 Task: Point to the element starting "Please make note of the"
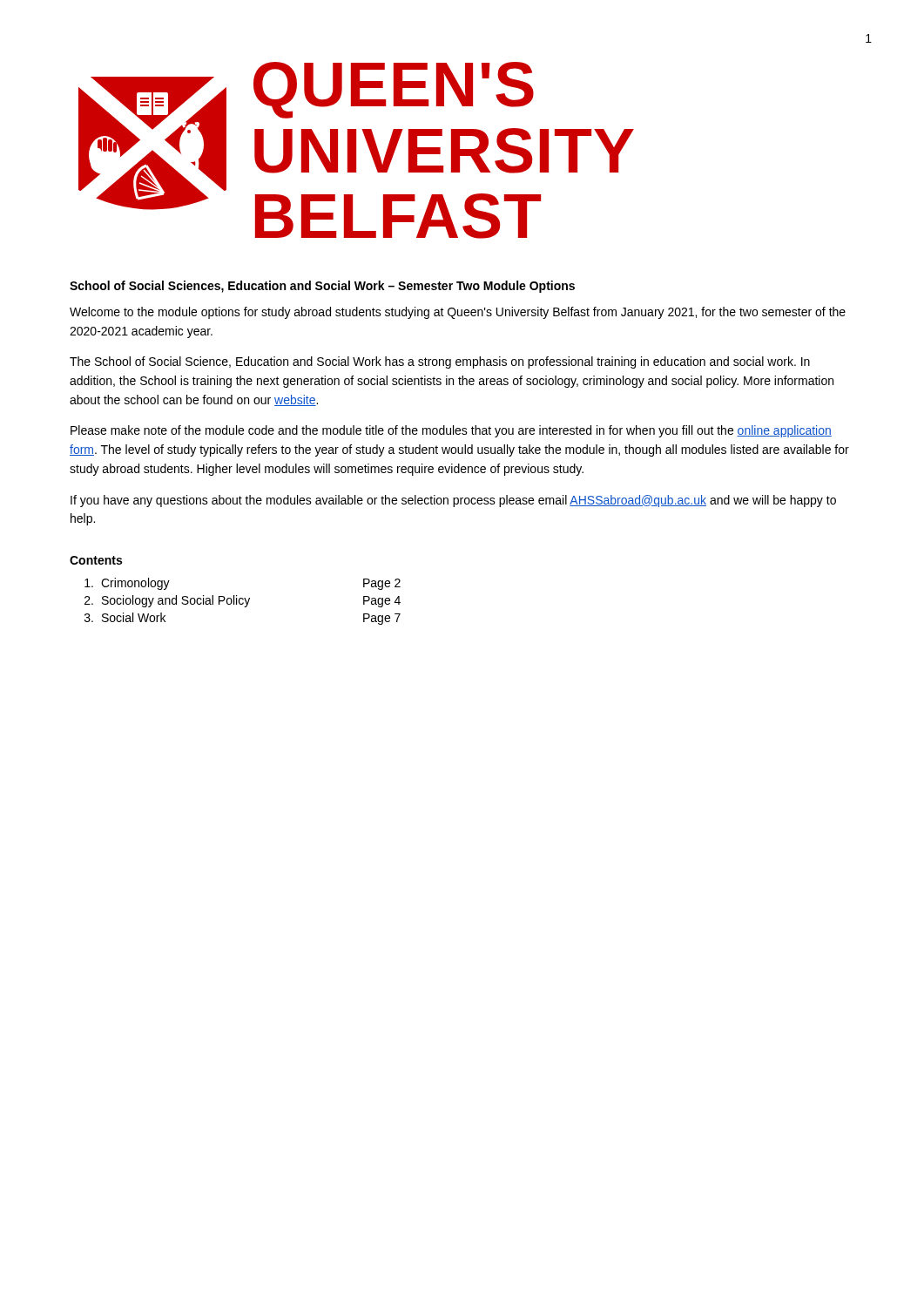point(459,450)
